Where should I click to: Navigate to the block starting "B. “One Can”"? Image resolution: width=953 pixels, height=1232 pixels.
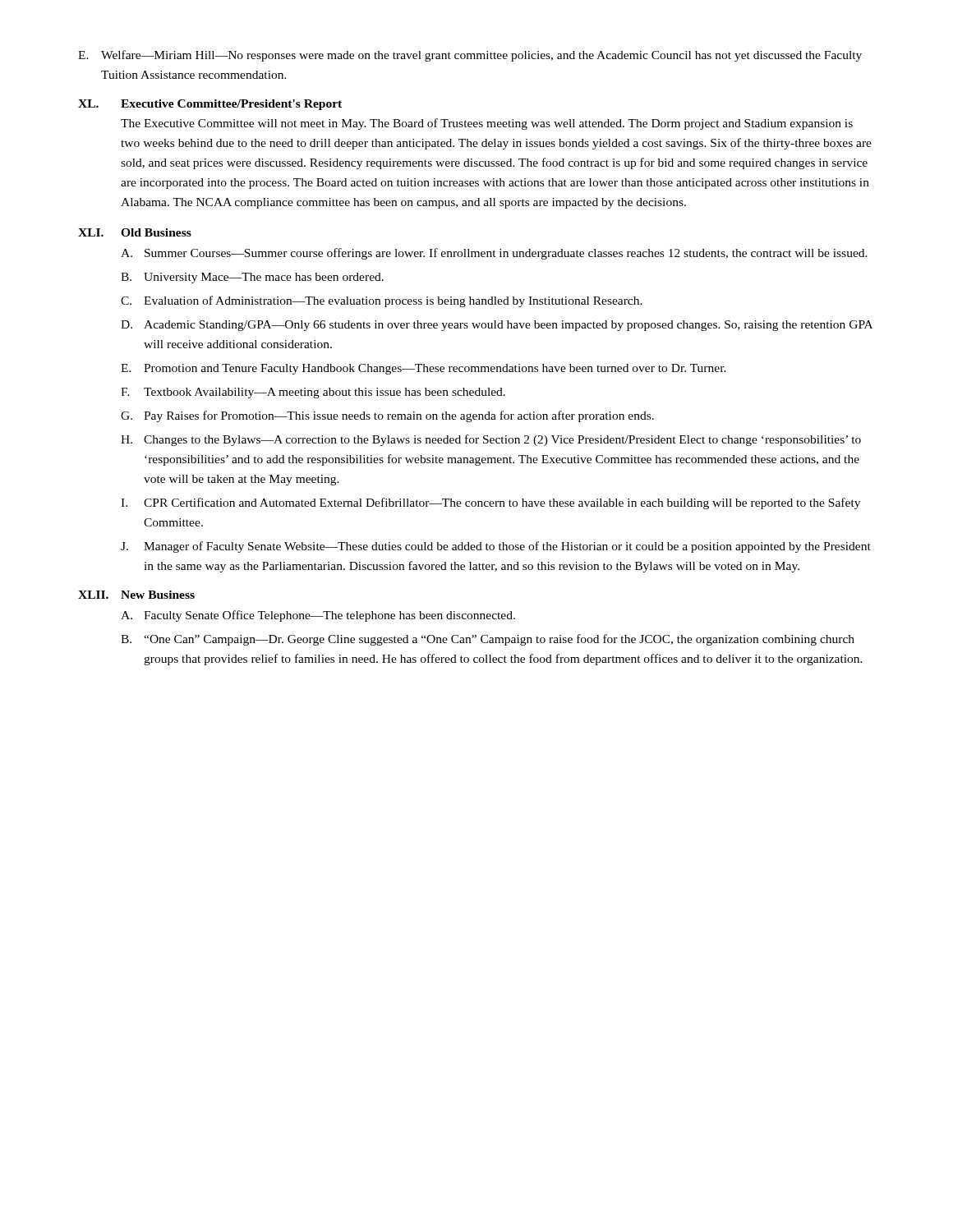click(x=498, y=649)
